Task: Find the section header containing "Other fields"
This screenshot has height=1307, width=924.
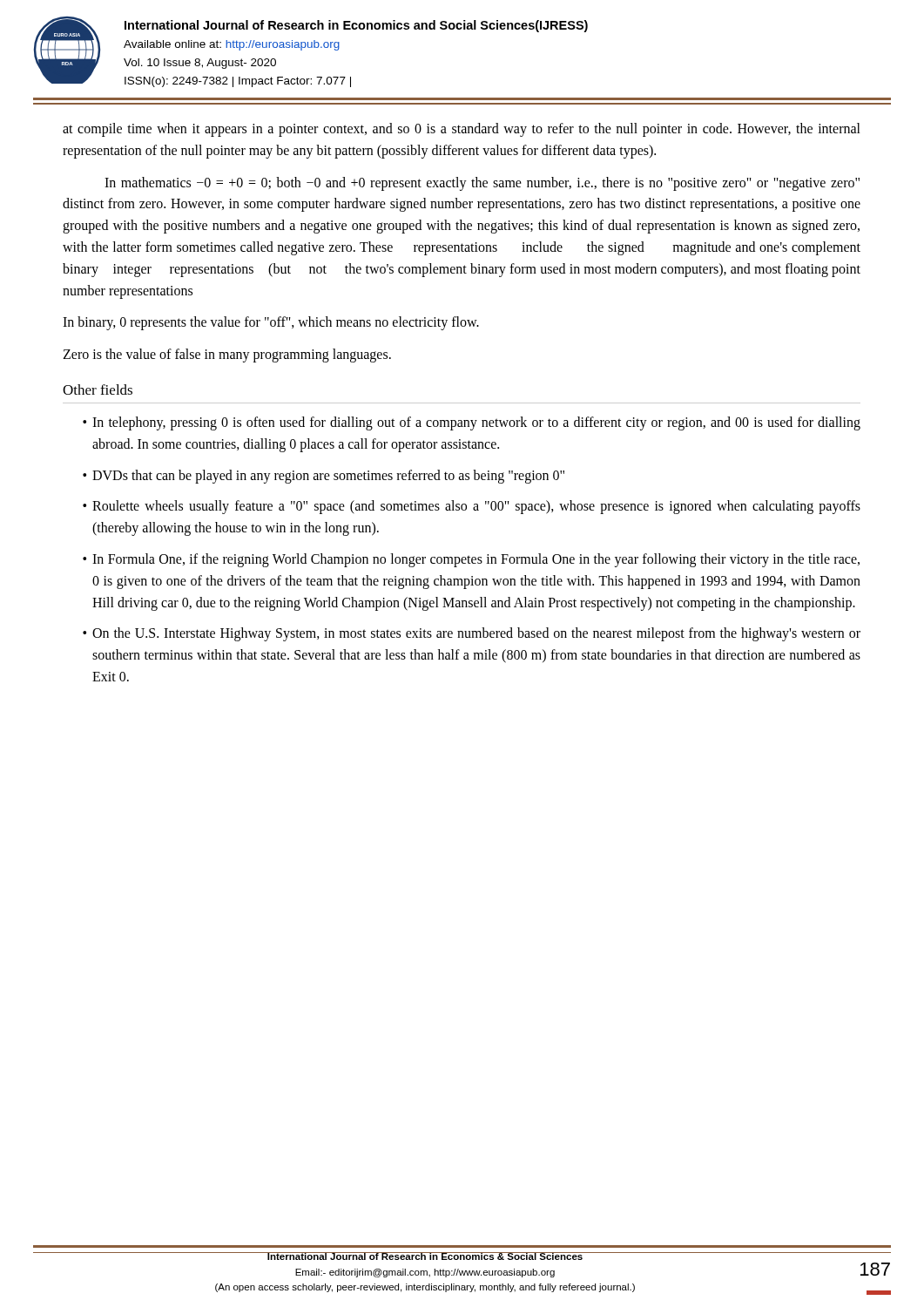Action: point(98,390)
